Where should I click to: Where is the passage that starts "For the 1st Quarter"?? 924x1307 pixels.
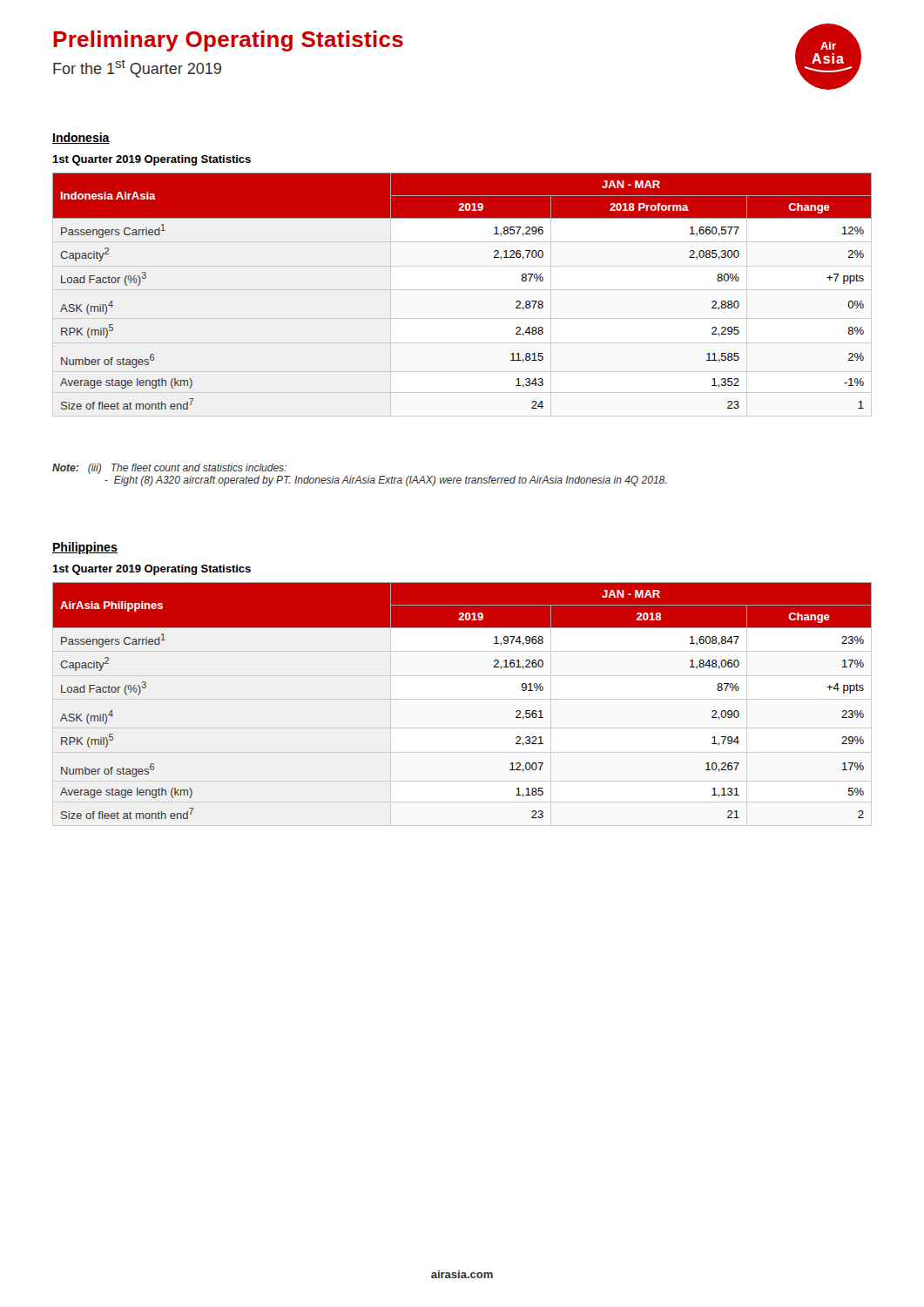tap(137, 67)
